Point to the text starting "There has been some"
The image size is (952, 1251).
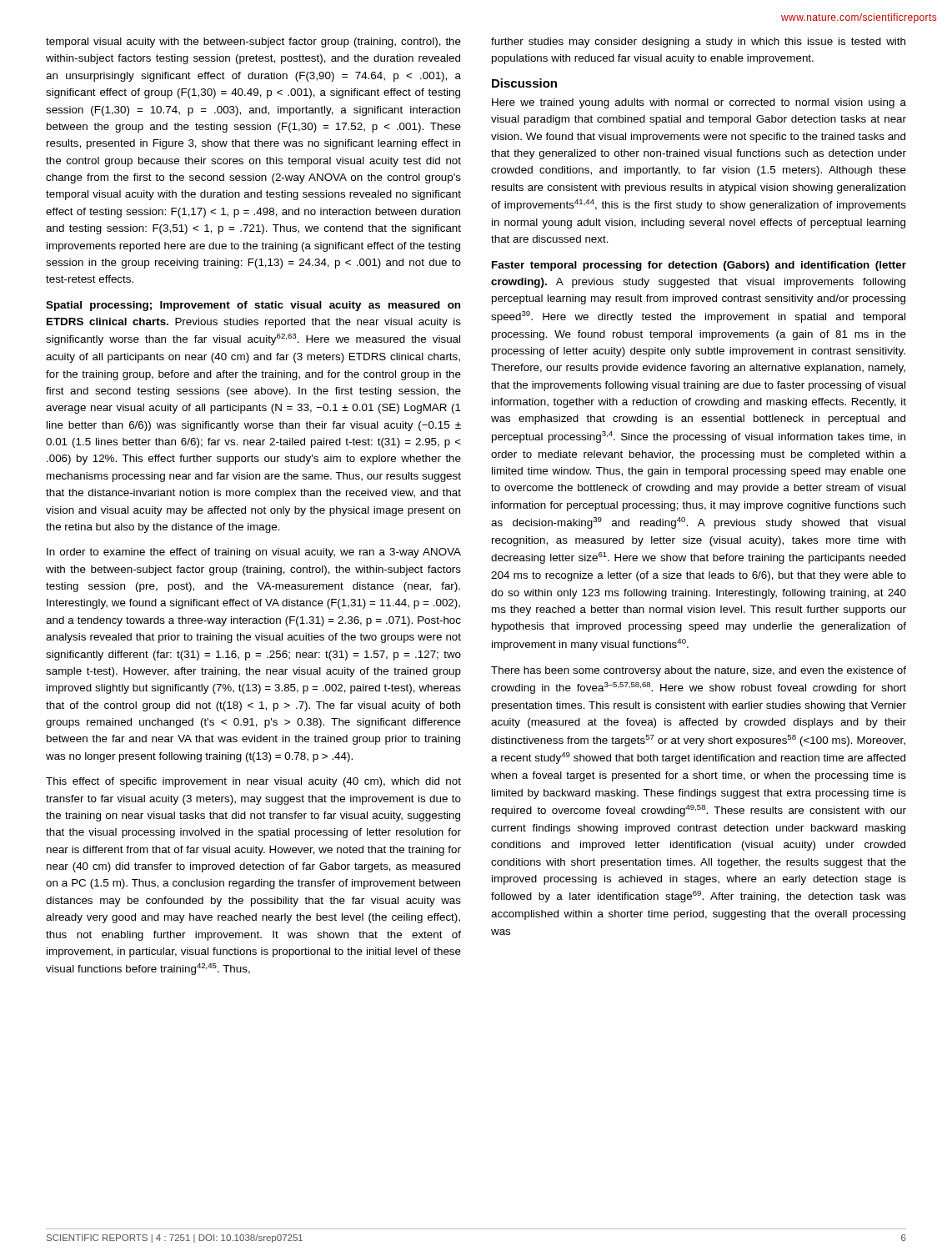click(699, 801)
